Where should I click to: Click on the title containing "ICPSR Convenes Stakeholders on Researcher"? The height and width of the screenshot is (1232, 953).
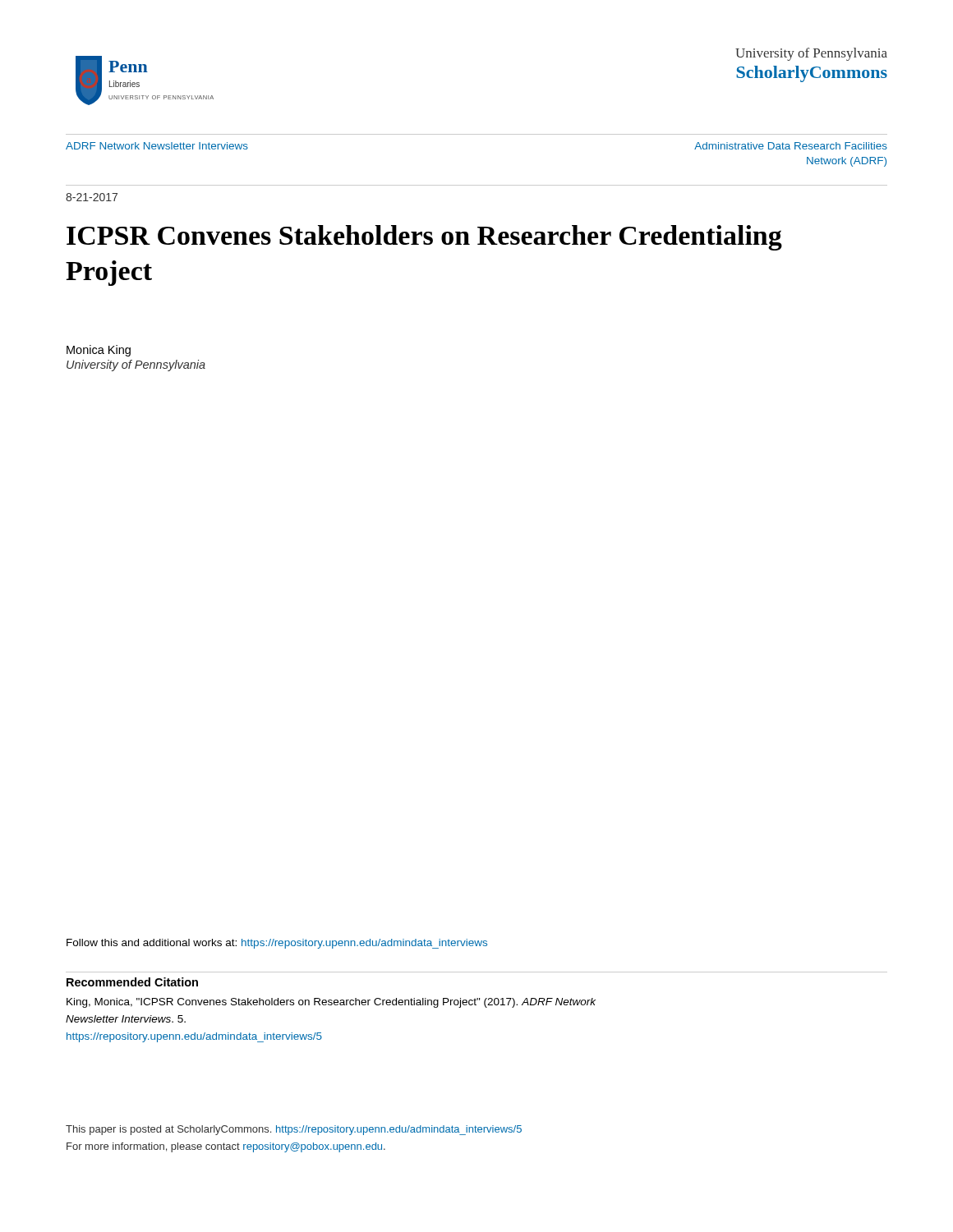[x=476, y=253]
